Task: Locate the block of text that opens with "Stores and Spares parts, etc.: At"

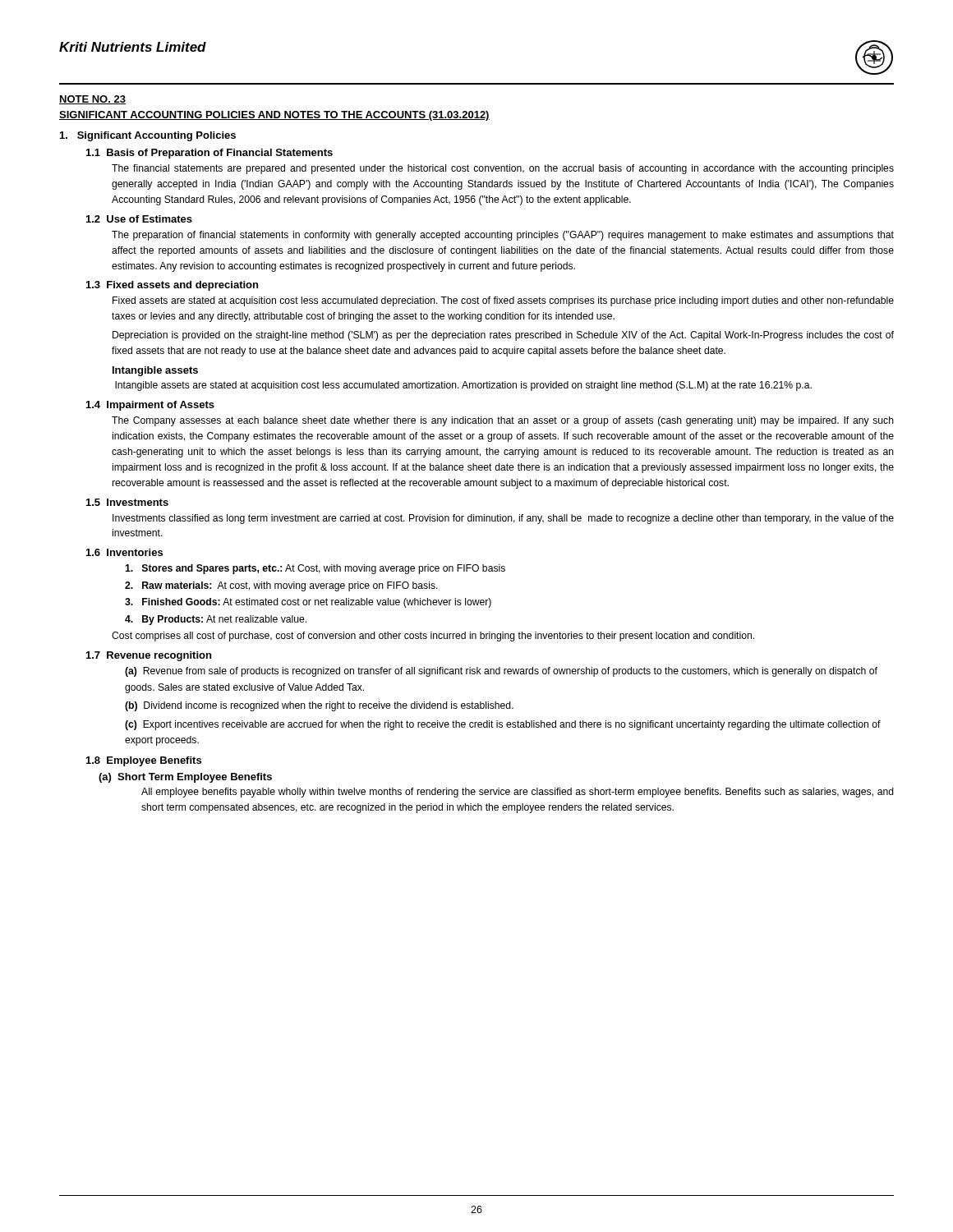Action: [x=315, y=569]
